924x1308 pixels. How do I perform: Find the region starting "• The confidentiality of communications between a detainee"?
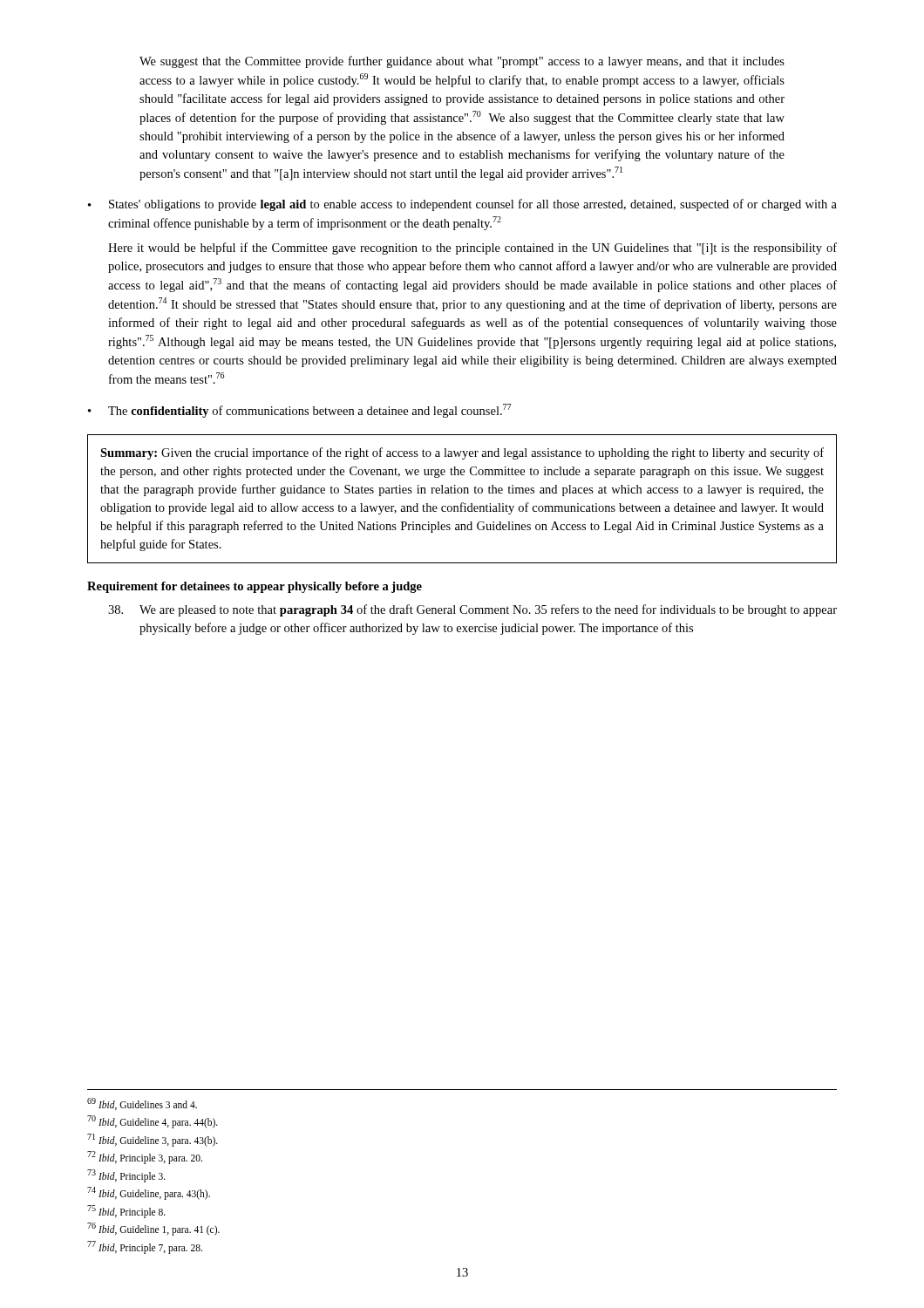click(x=462, y=411)
